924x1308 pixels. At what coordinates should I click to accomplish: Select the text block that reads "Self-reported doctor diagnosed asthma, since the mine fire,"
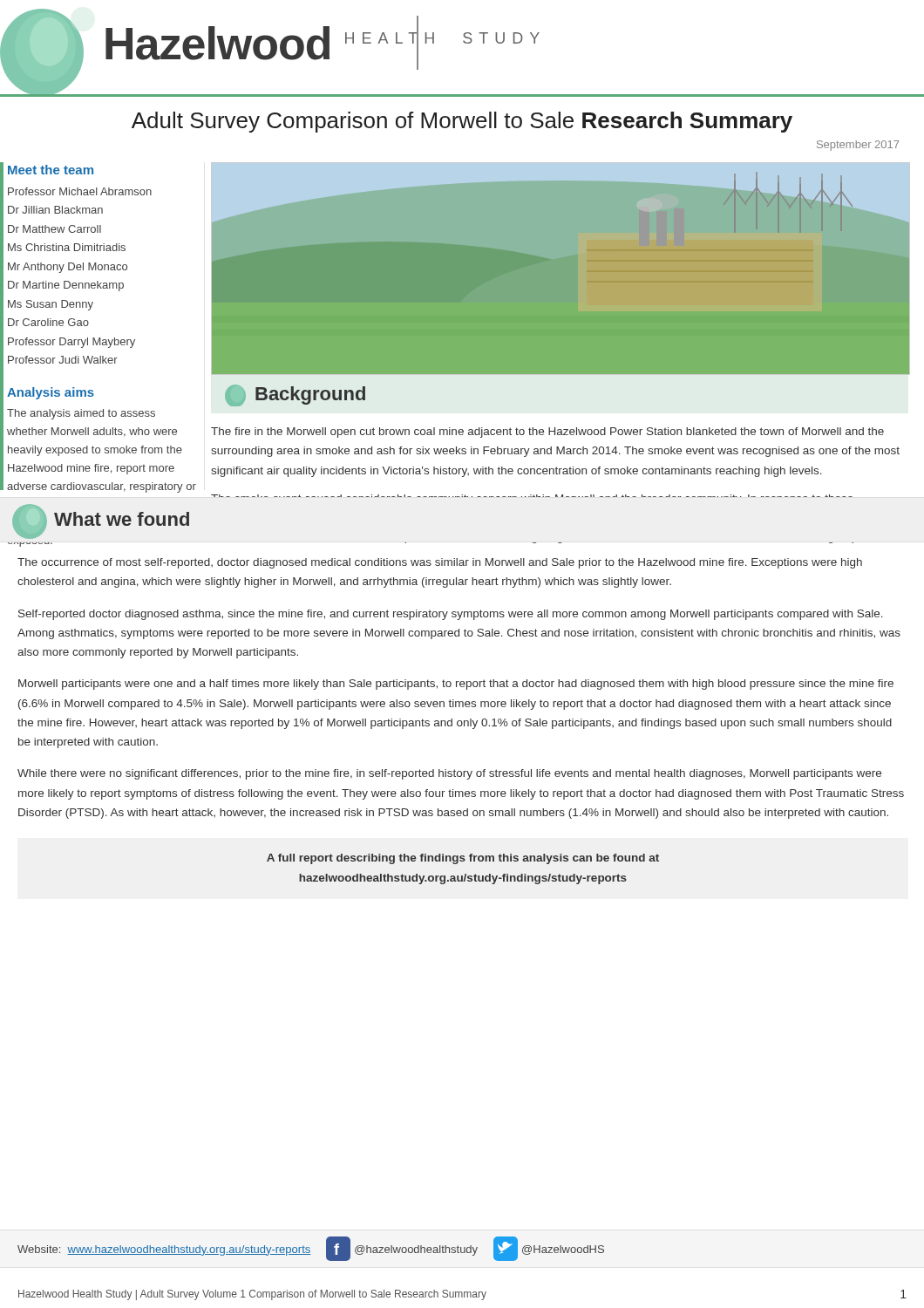pos(459,632)
